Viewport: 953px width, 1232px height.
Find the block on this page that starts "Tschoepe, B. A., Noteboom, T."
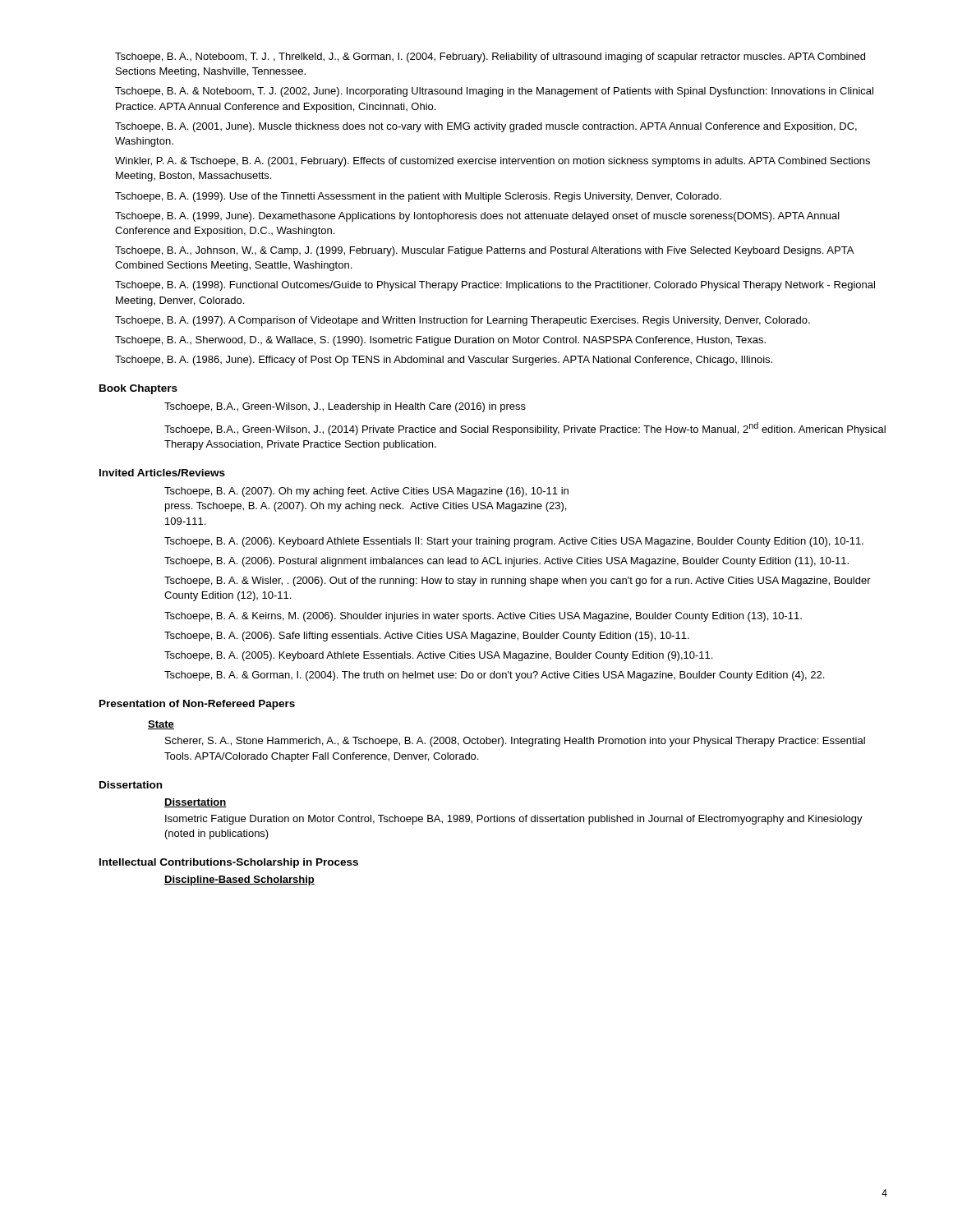point(490,64)
